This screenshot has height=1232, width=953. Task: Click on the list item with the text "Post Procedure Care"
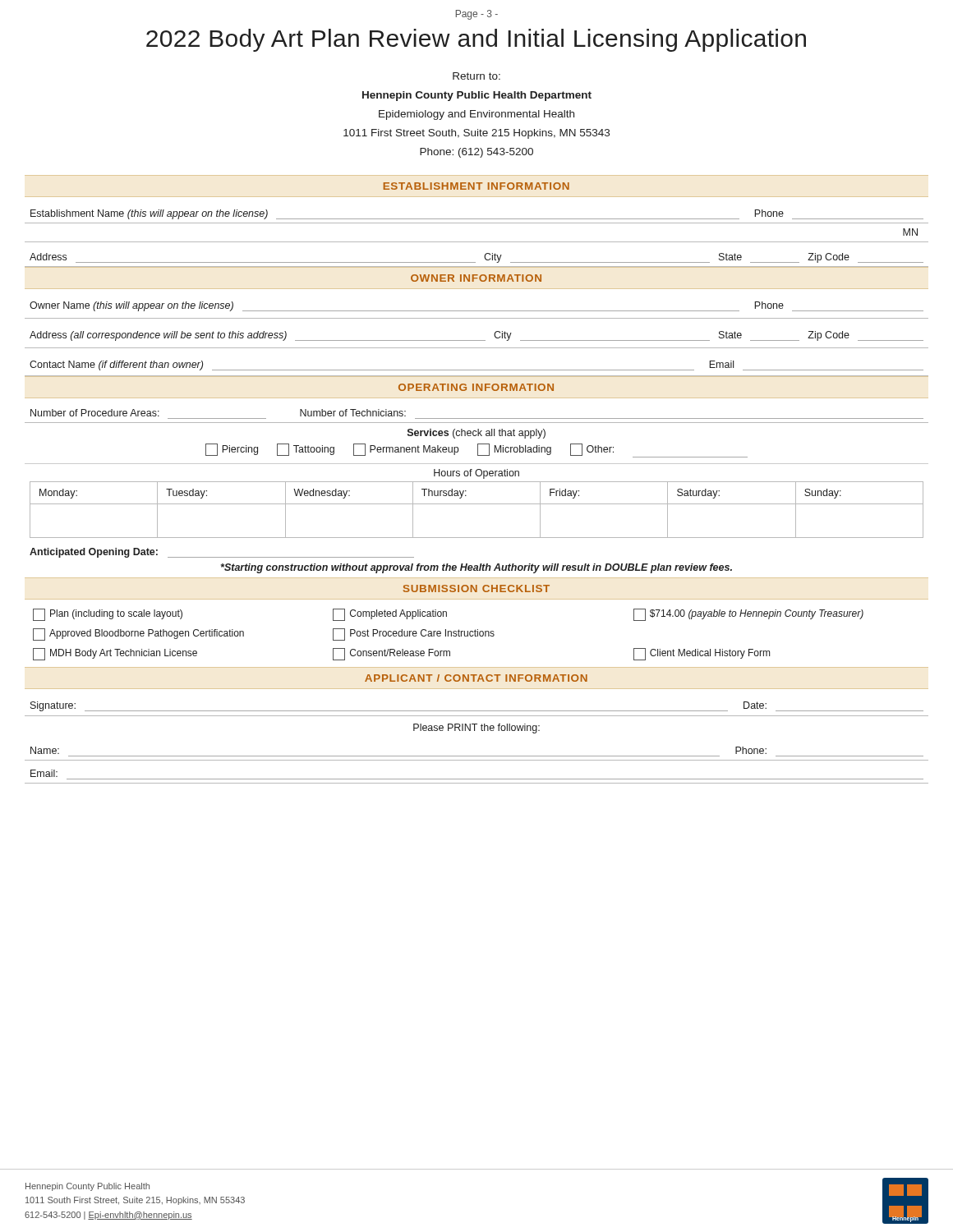tap(414, 634)
